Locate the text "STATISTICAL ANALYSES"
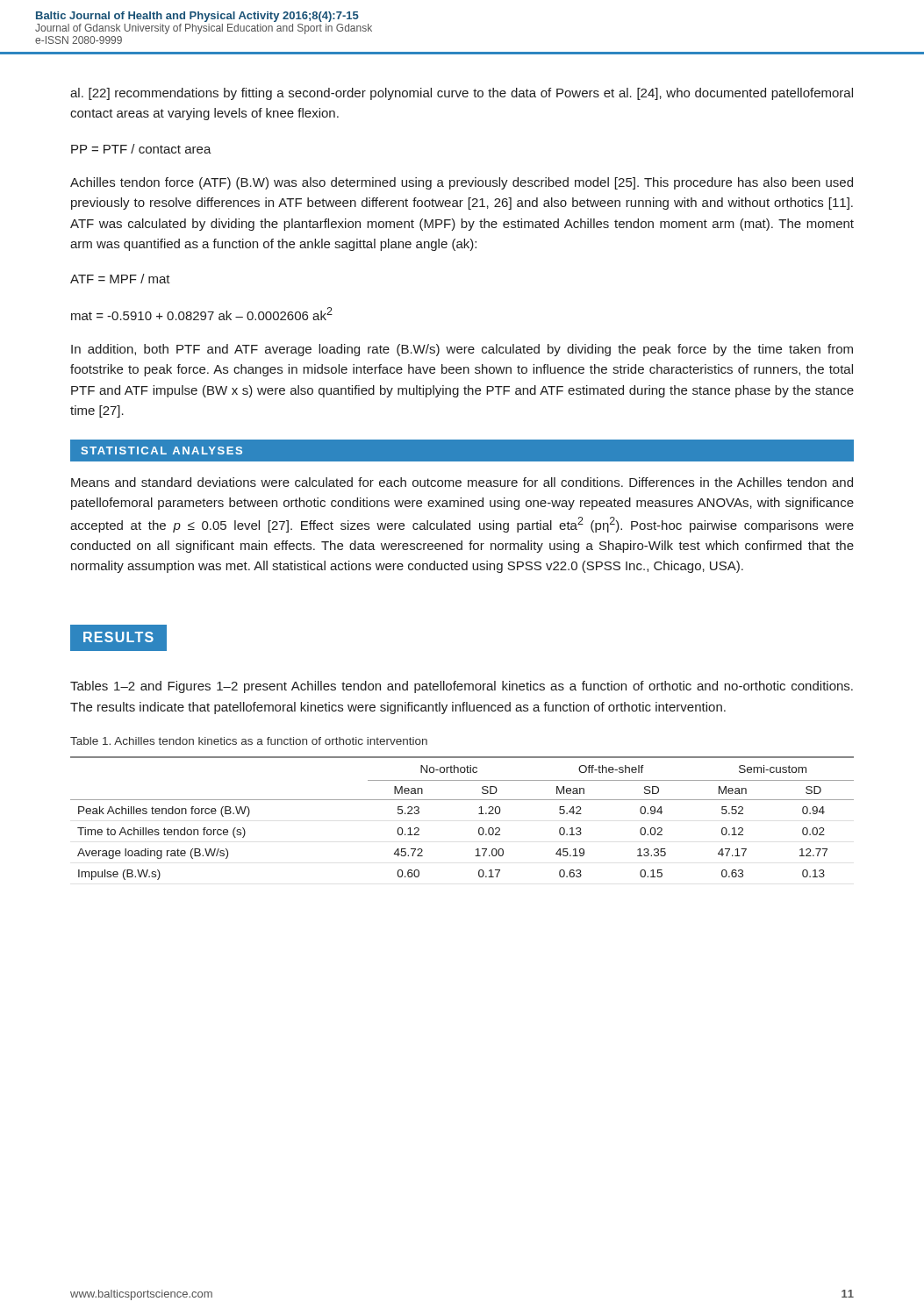Screen dimensions: 1316x924 pyautogui.click(x=162, y=450)
